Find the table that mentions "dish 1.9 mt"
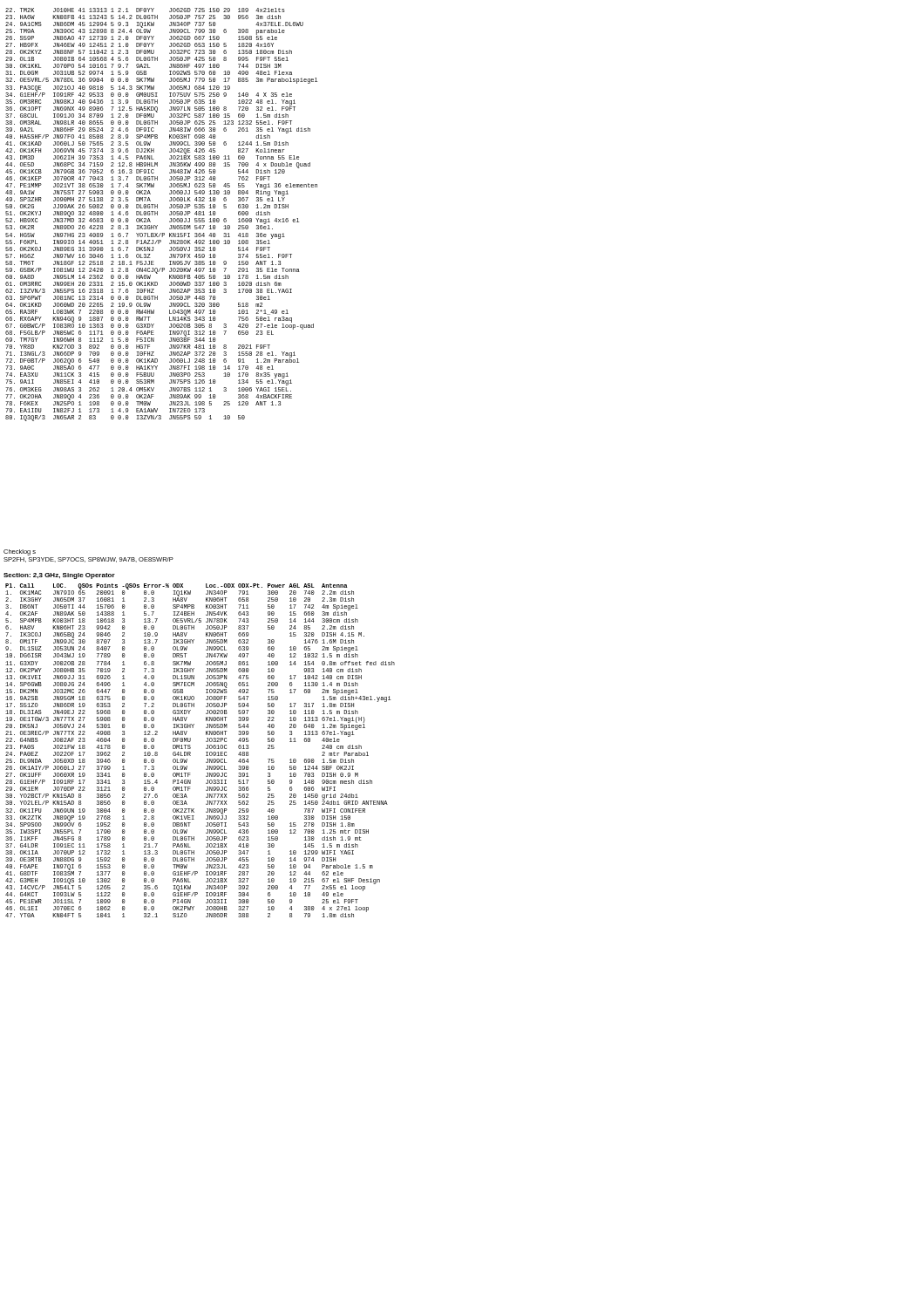 [462, 751]
